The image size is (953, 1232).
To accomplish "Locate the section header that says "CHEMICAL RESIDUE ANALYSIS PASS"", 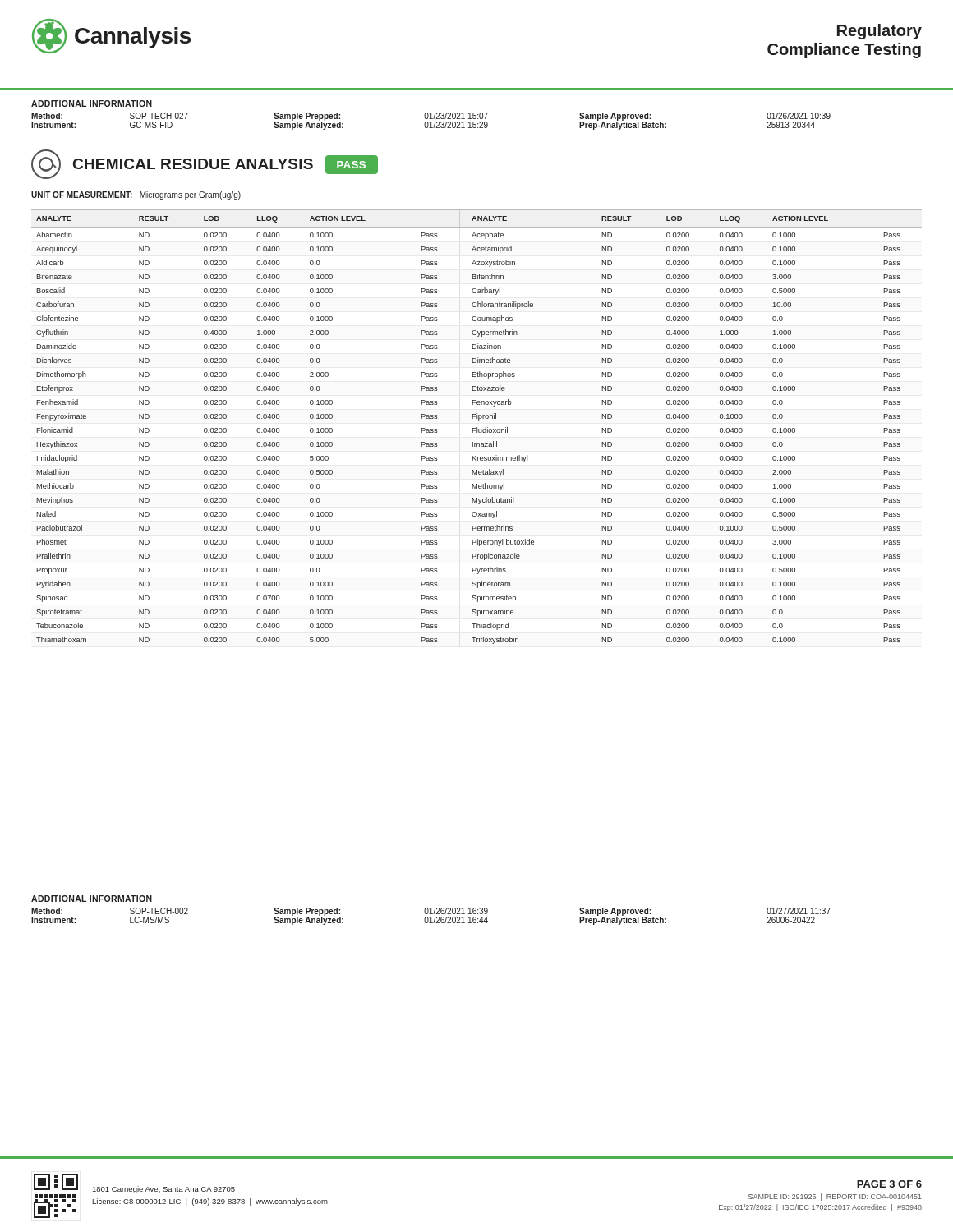I will (x=205, y=164).
